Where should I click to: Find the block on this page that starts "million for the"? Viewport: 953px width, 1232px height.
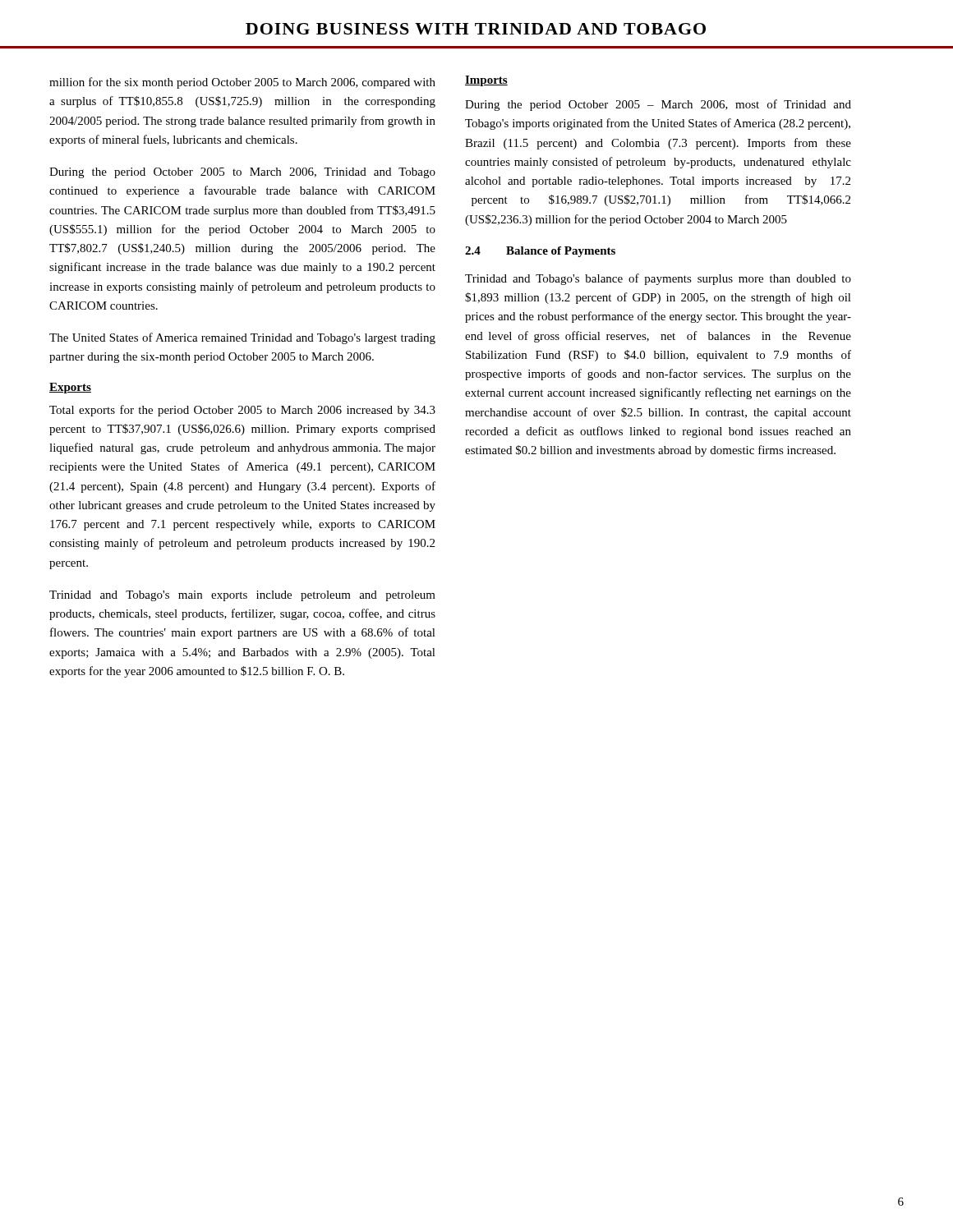[242, 111]
